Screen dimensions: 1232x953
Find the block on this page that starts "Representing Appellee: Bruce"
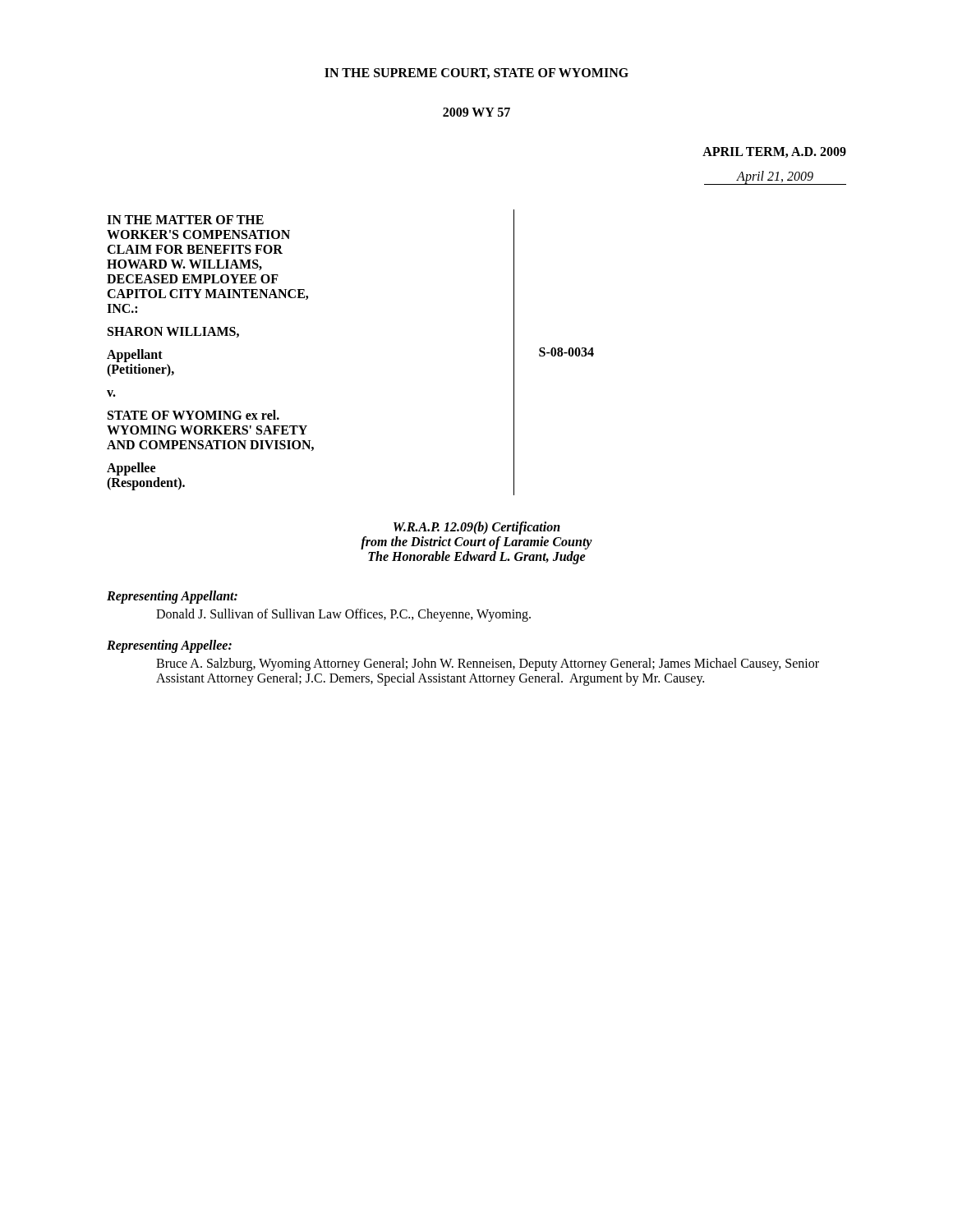[x=476, y=662]
